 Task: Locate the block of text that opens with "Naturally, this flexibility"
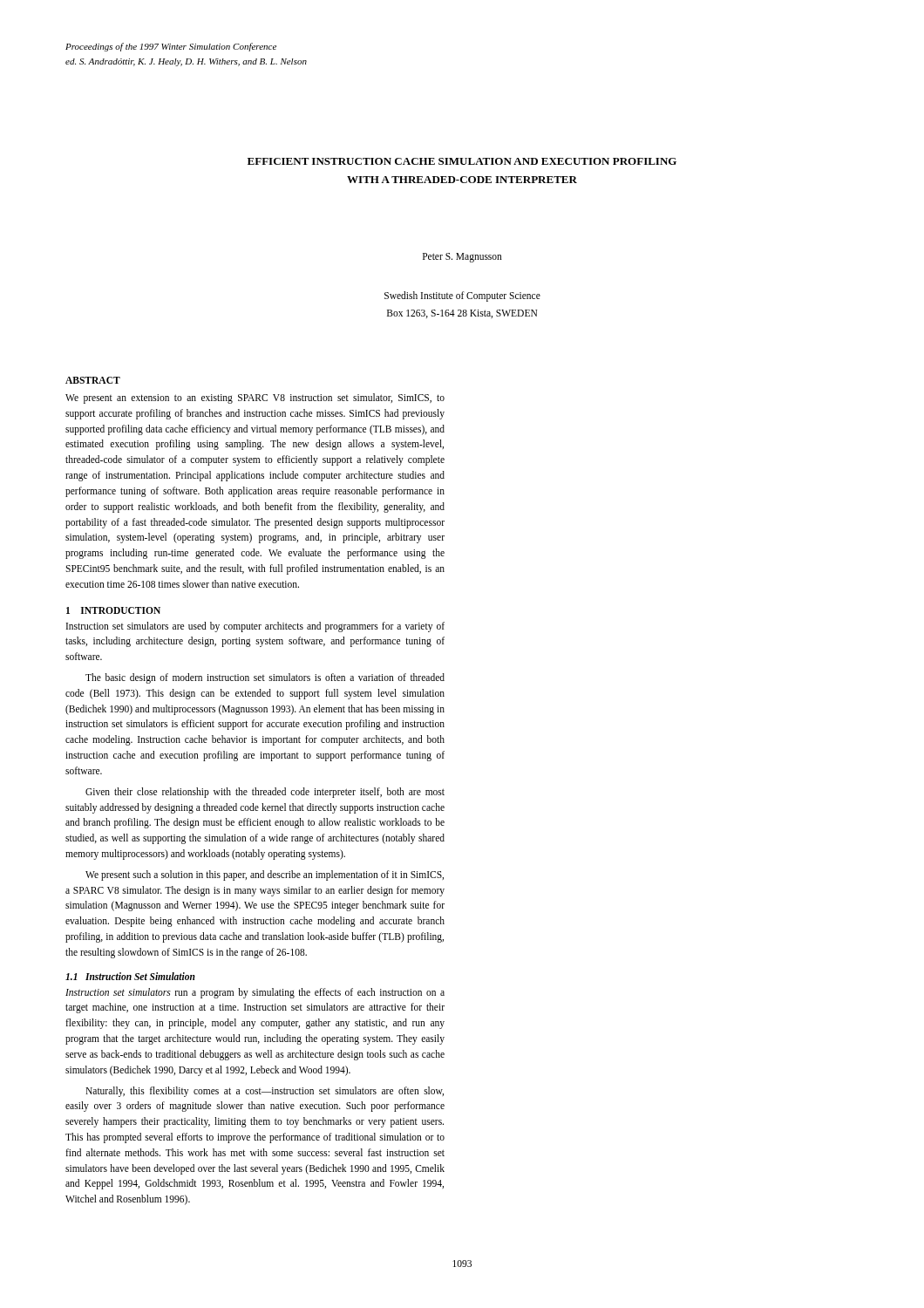tap(255, 1145)
